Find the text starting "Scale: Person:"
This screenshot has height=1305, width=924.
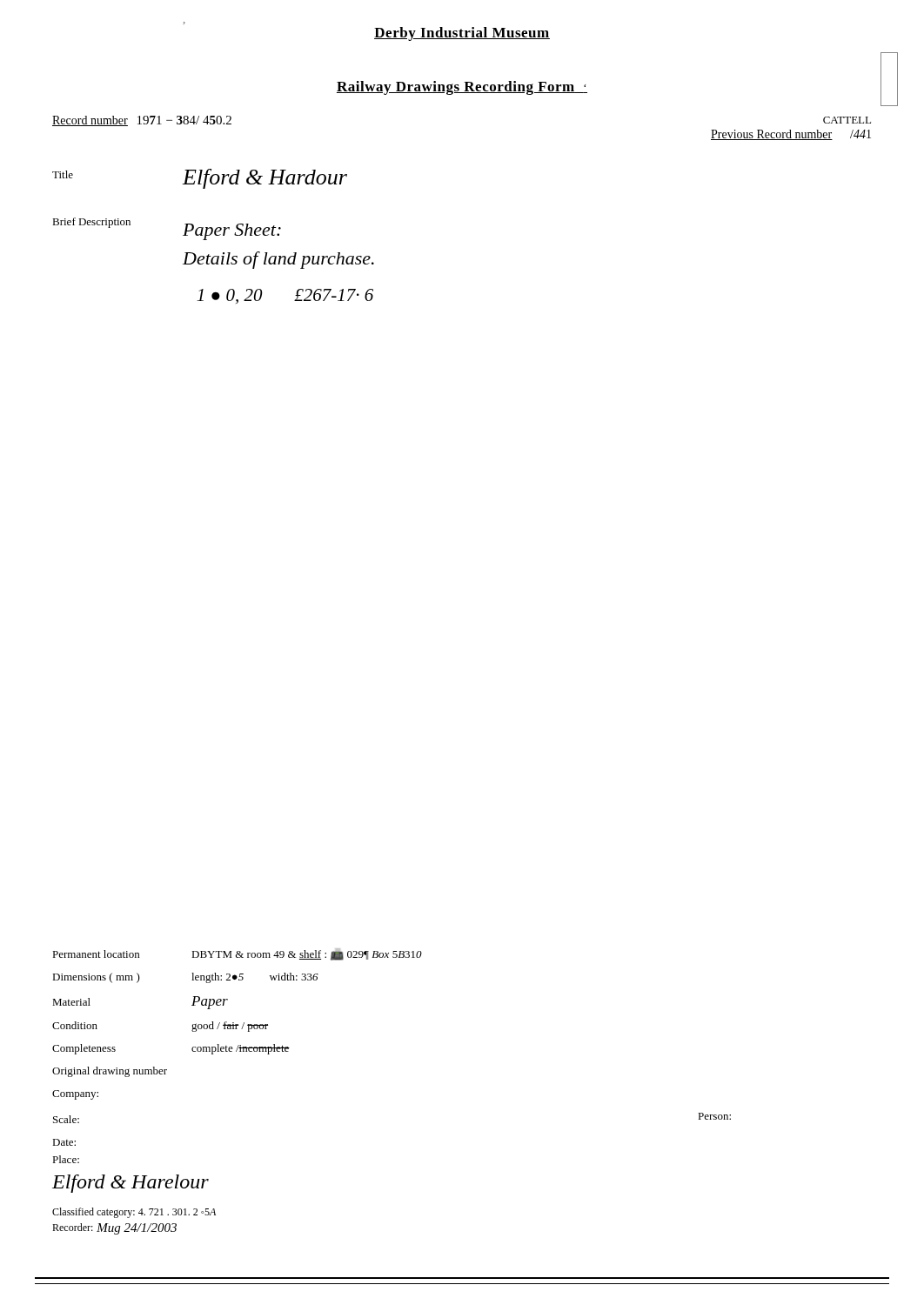click(x=62, y=1118)
